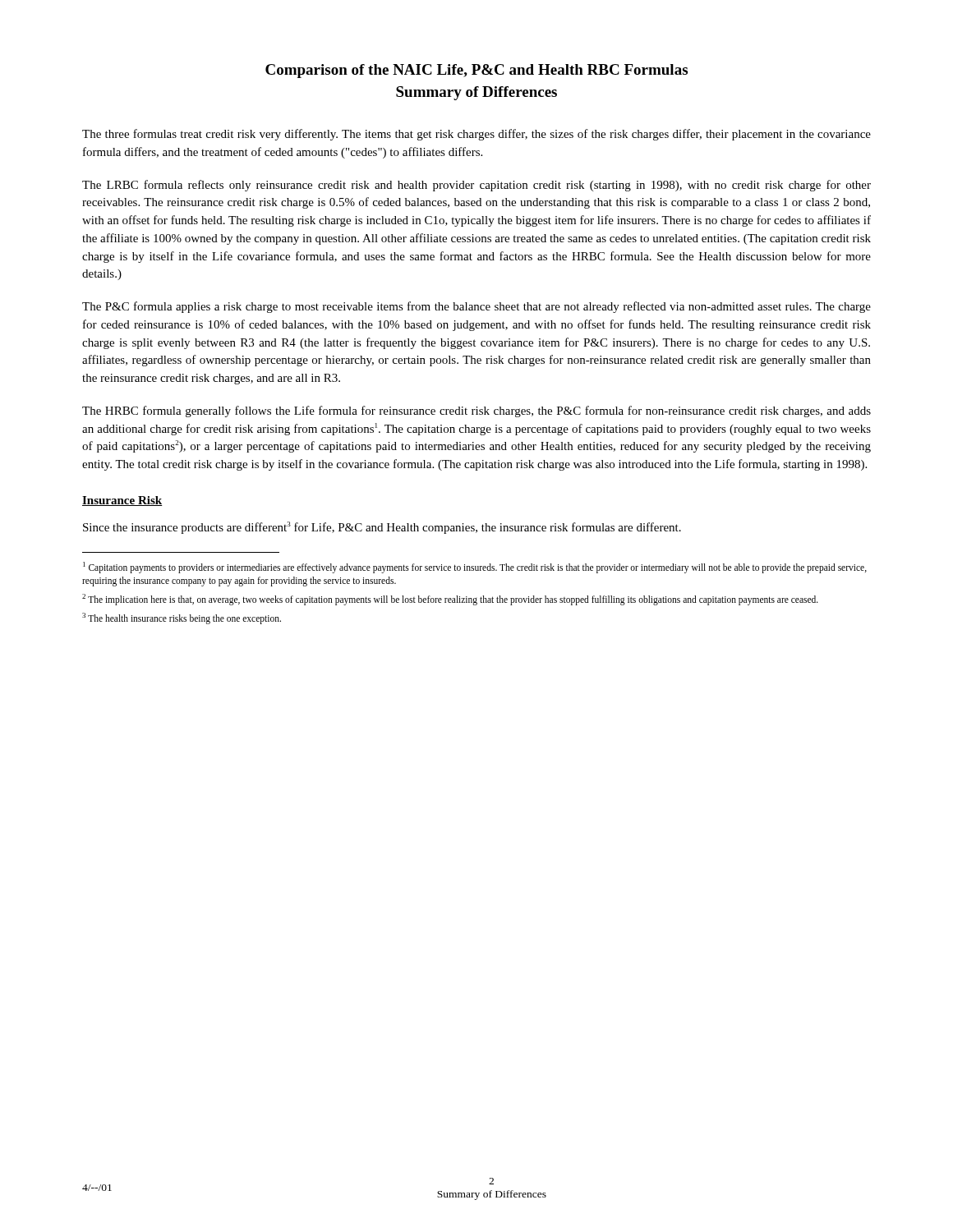Locate the block of text that opens with "1 Capitation payments to providers or intermediaries"

474,573
